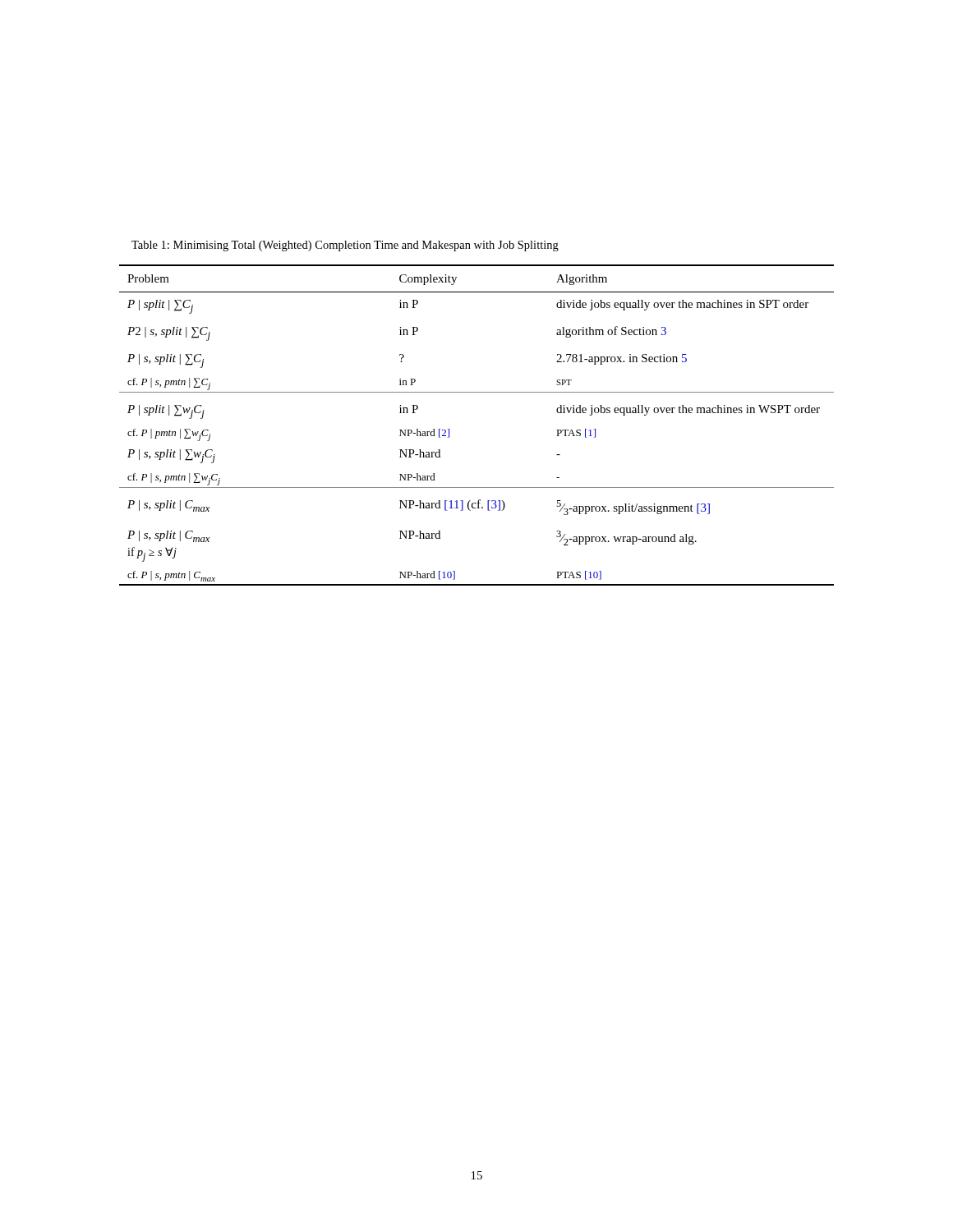The width and height of the screenshot is (953, 1232).
Task: Click on the caption that reads "Table 1: Minimising Total (Weighted)"
Action: click(345, 245)
